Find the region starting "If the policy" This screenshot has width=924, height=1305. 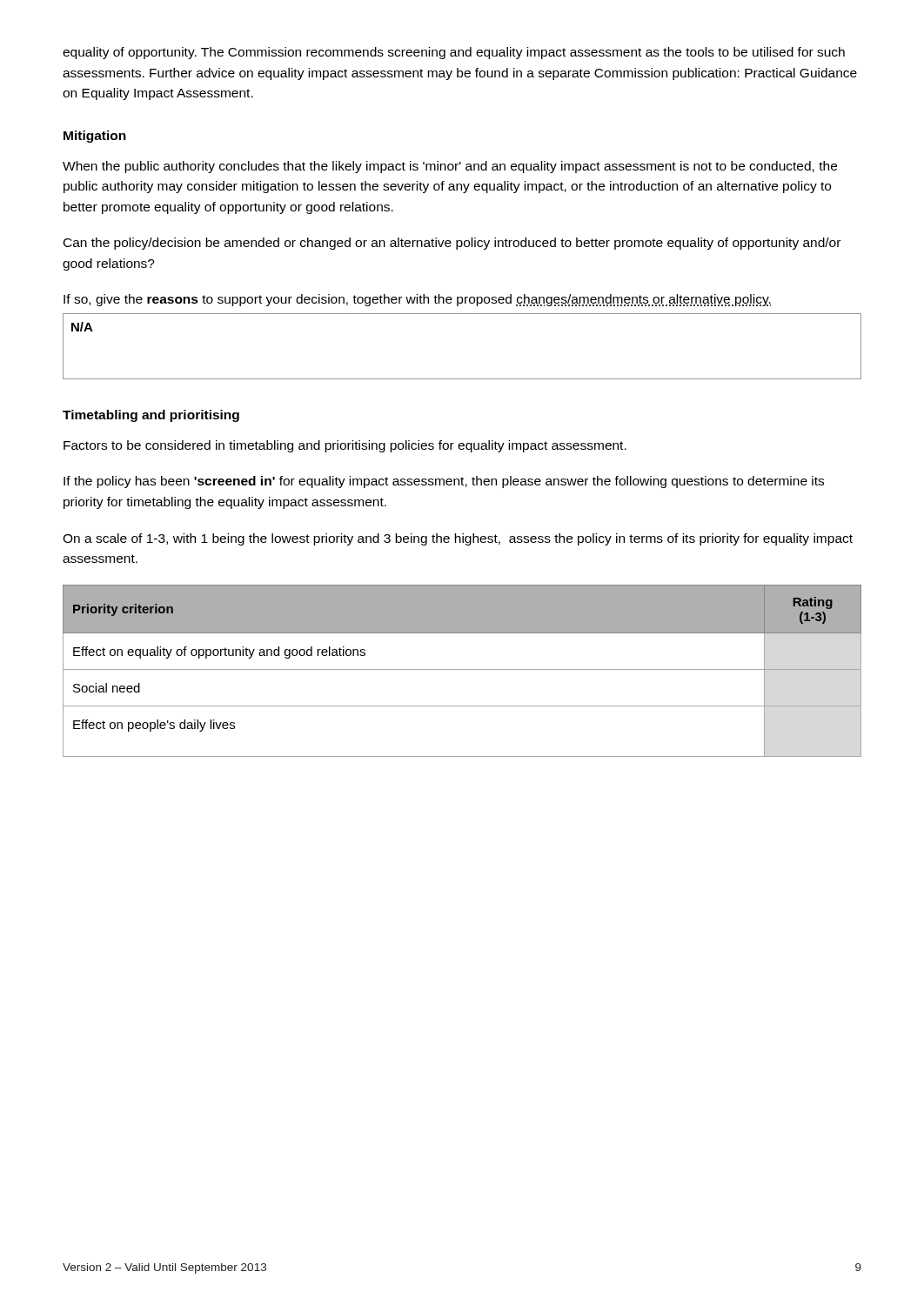(x=444, y=491)
